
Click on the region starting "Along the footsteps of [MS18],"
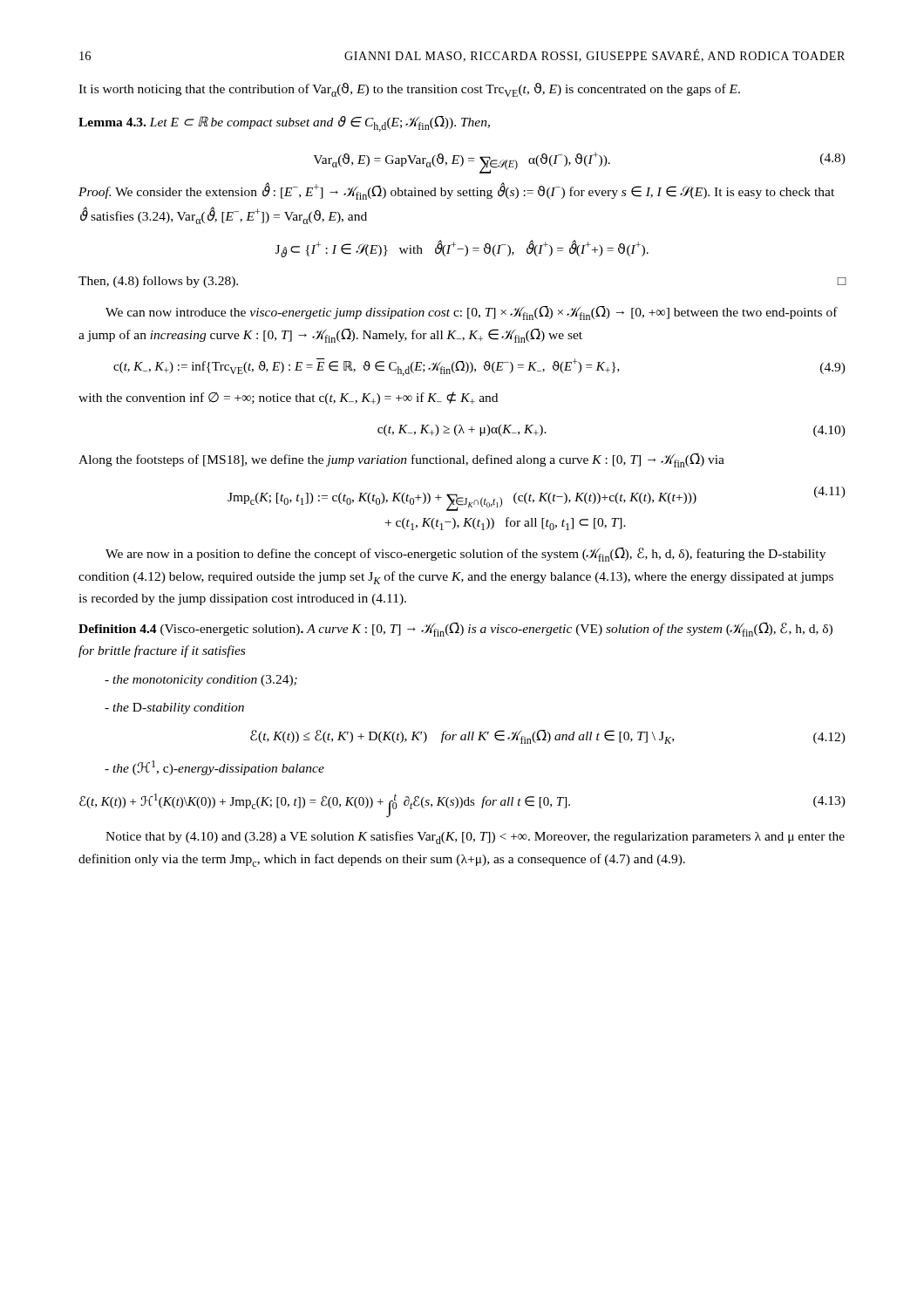462,462
